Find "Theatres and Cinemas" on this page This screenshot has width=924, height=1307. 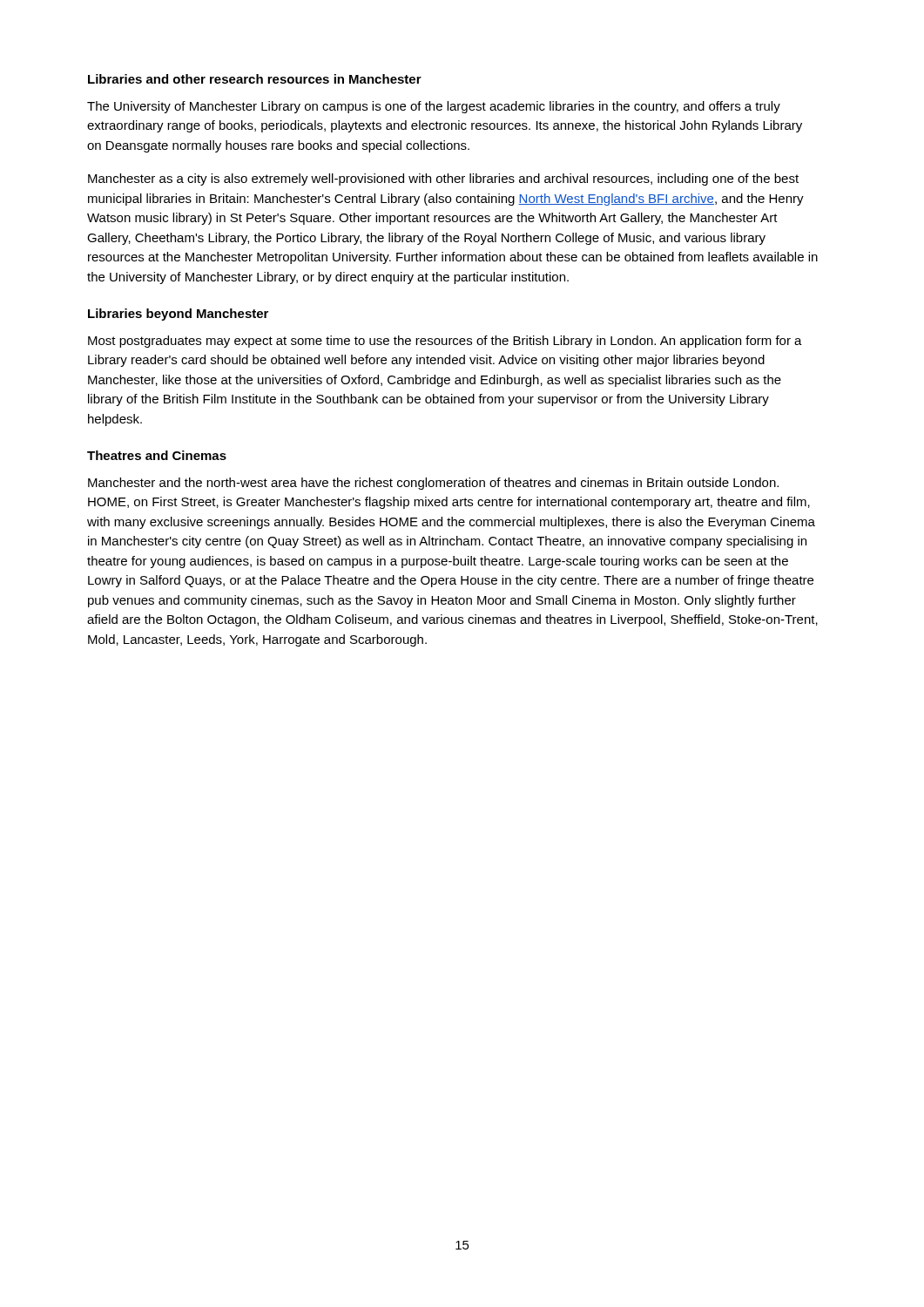(x=157, y=455)
